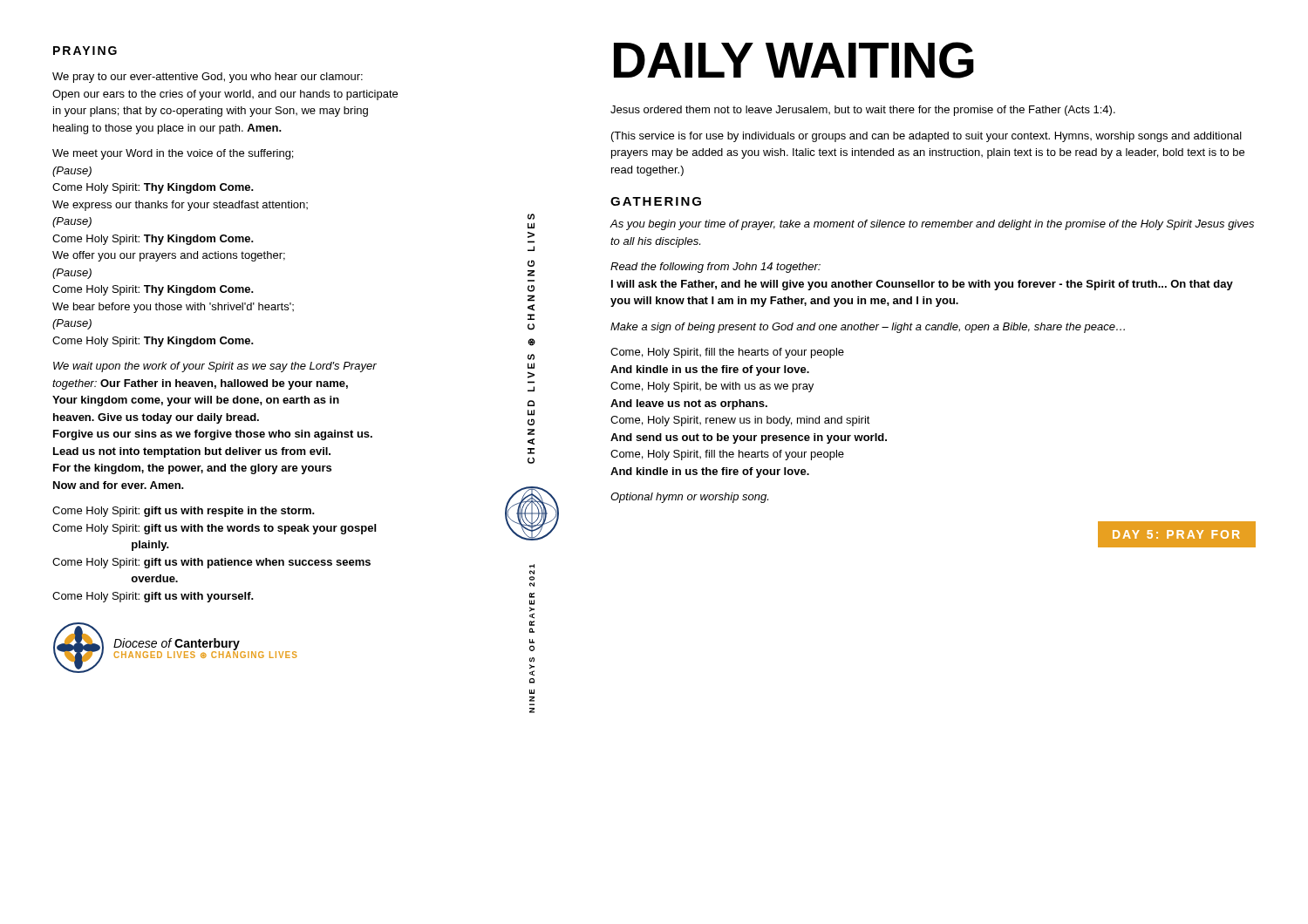Find the block on this page that starts "Come, Holy Spirit, fill the hearts of"
1308x924 pixels.
click(x=727, y=353)
